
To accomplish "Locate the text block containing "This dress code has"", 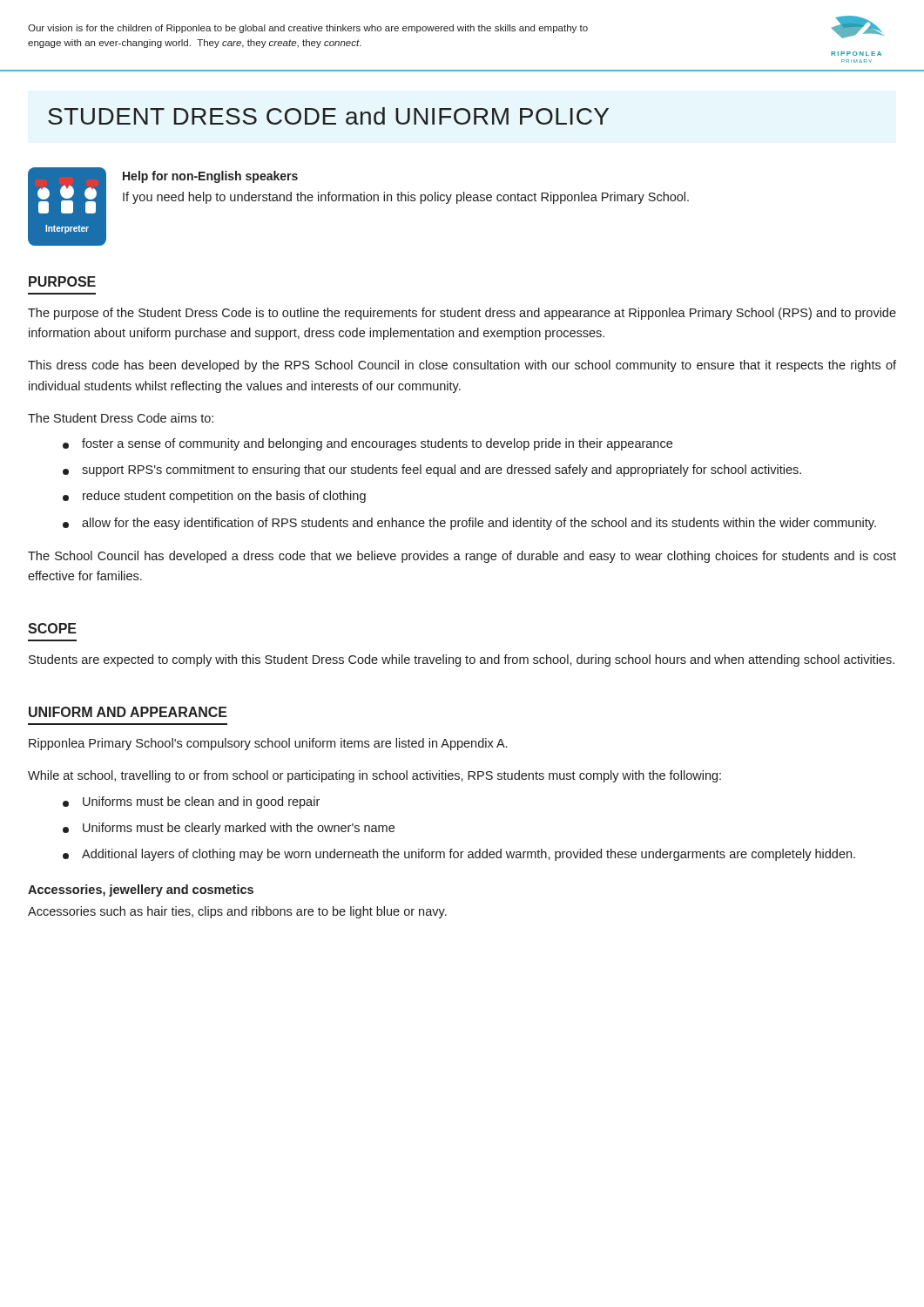I will (x=462, y=376).
